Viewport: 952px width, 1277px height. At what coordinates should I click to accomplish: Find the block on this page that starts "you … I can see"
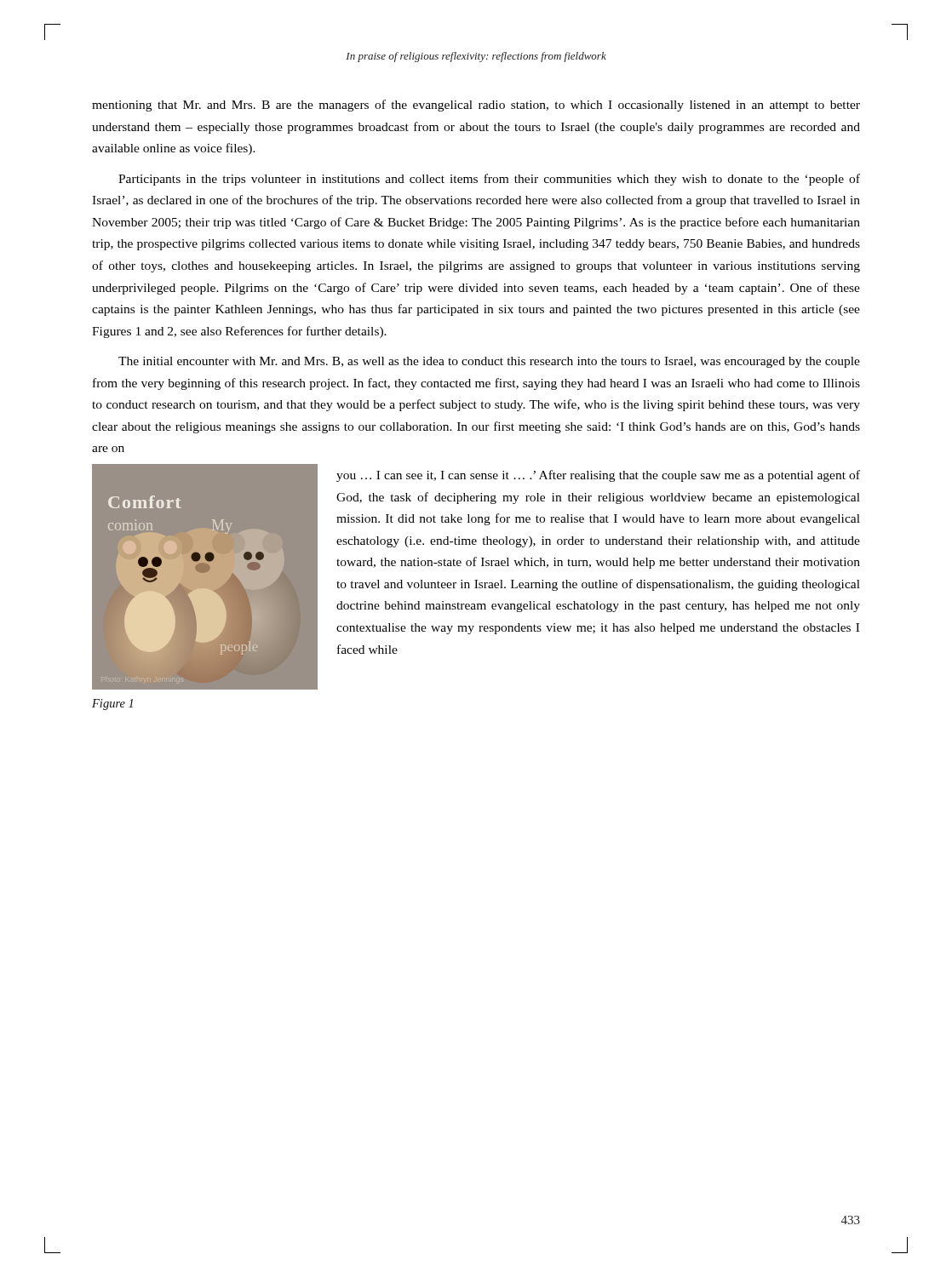tap(598, 562)
